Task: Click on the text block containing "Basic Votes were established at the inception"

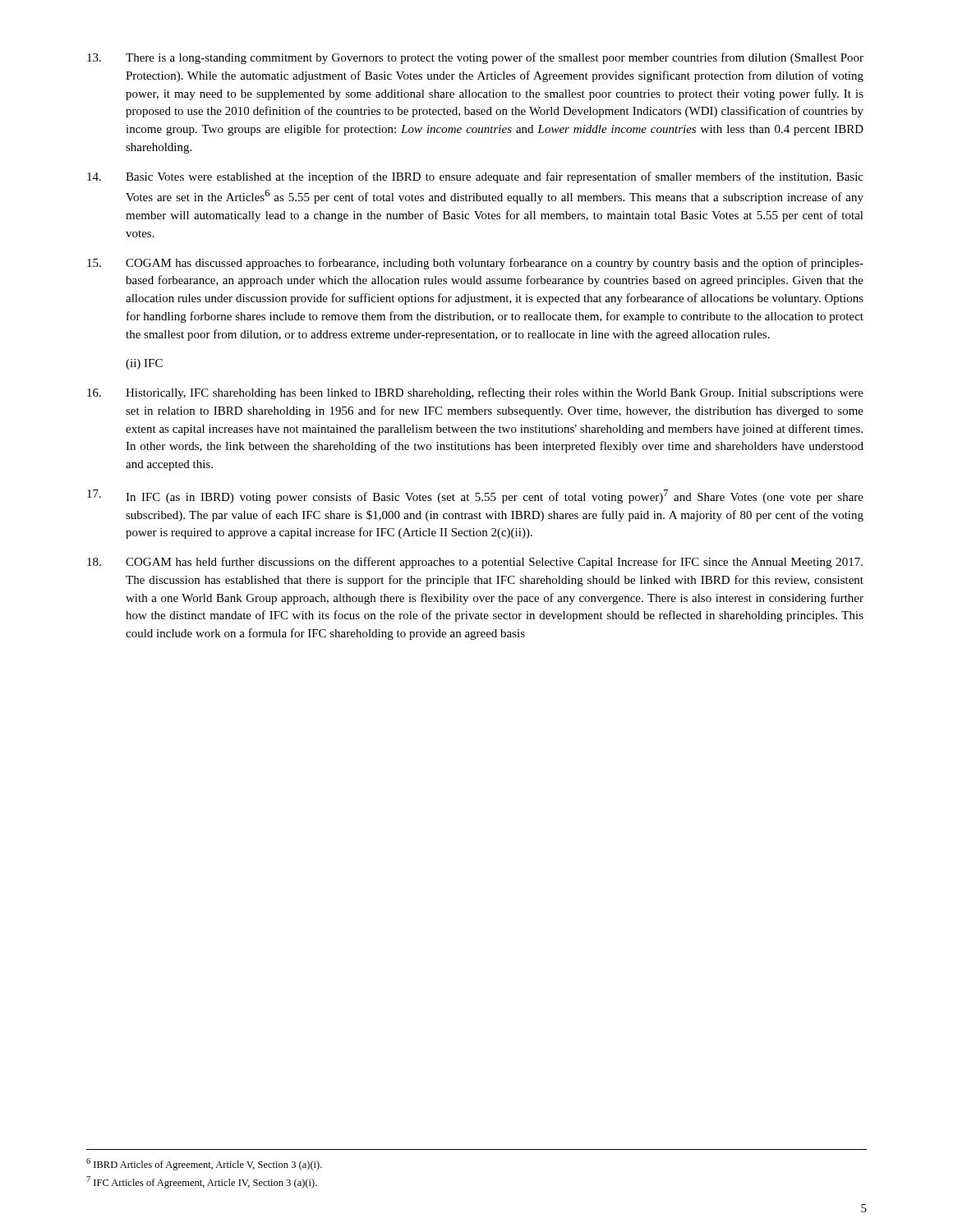Action: [x=475, y=205]
